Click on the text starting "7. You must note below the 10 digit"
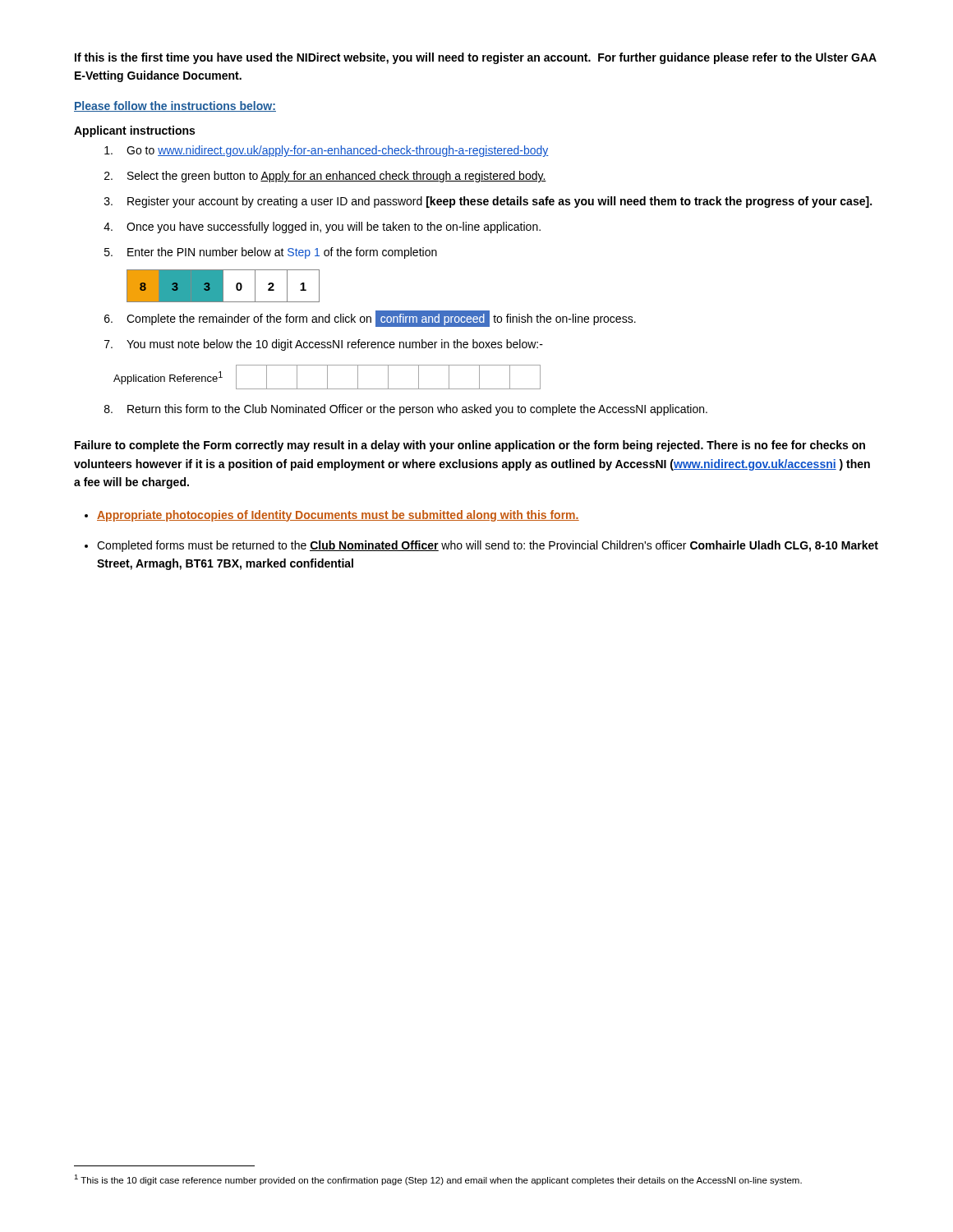The image size is (953, 1232). click(476, 345)
